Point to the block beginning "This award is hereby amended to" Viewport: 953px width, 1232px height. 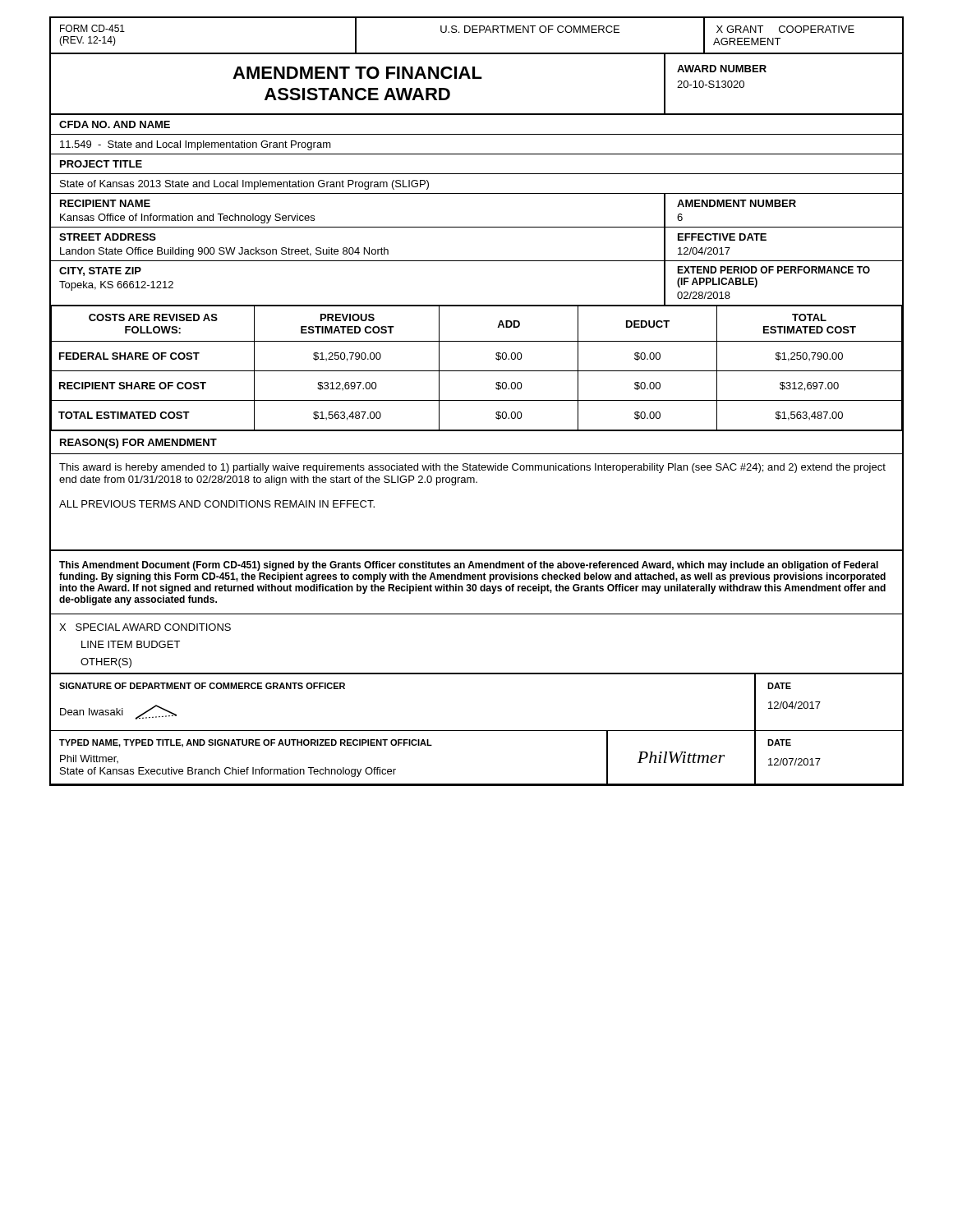pos(472,485)
